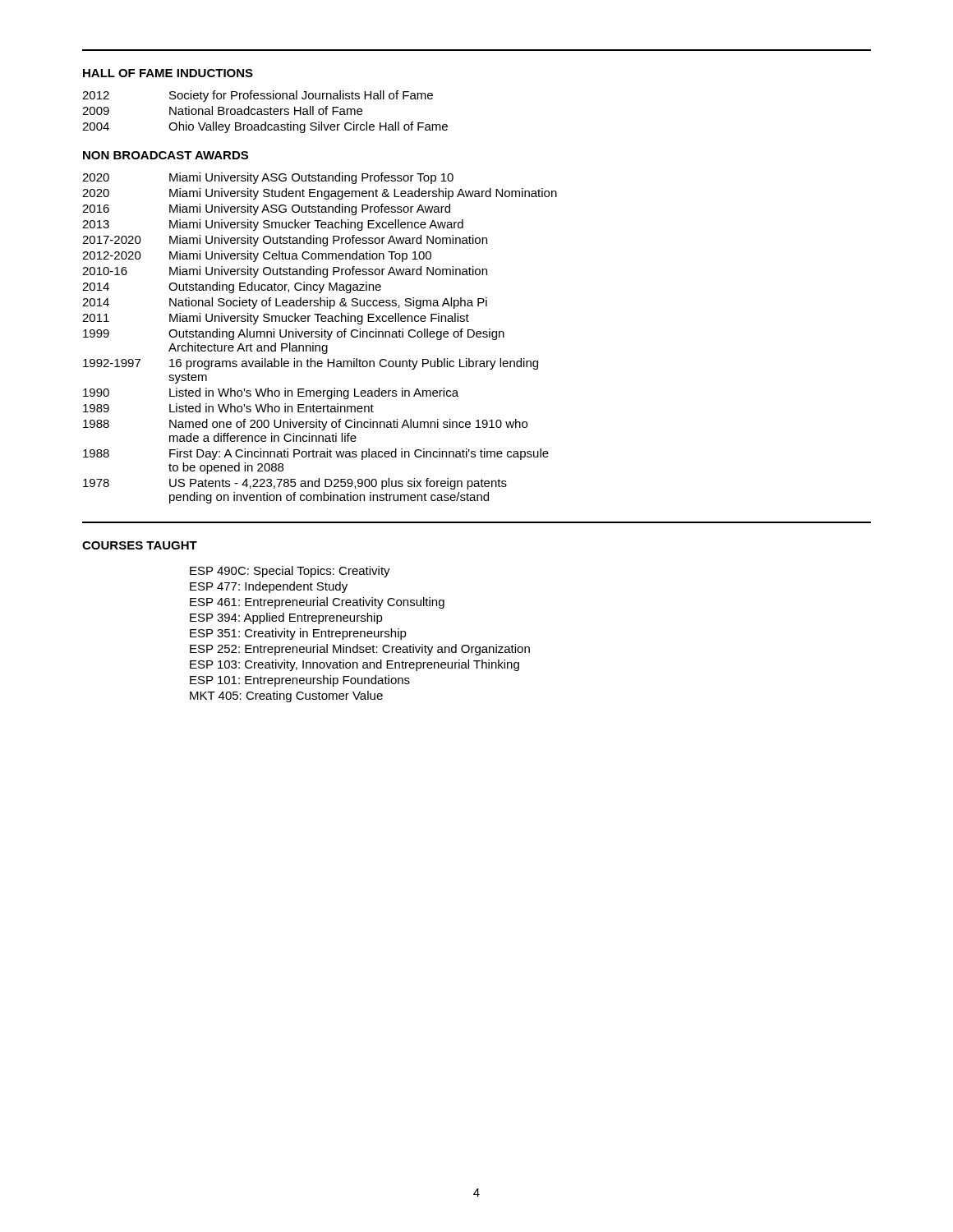
Task: Where does it say "COURSES TAUGHT"?
Action: click(140, 545)
